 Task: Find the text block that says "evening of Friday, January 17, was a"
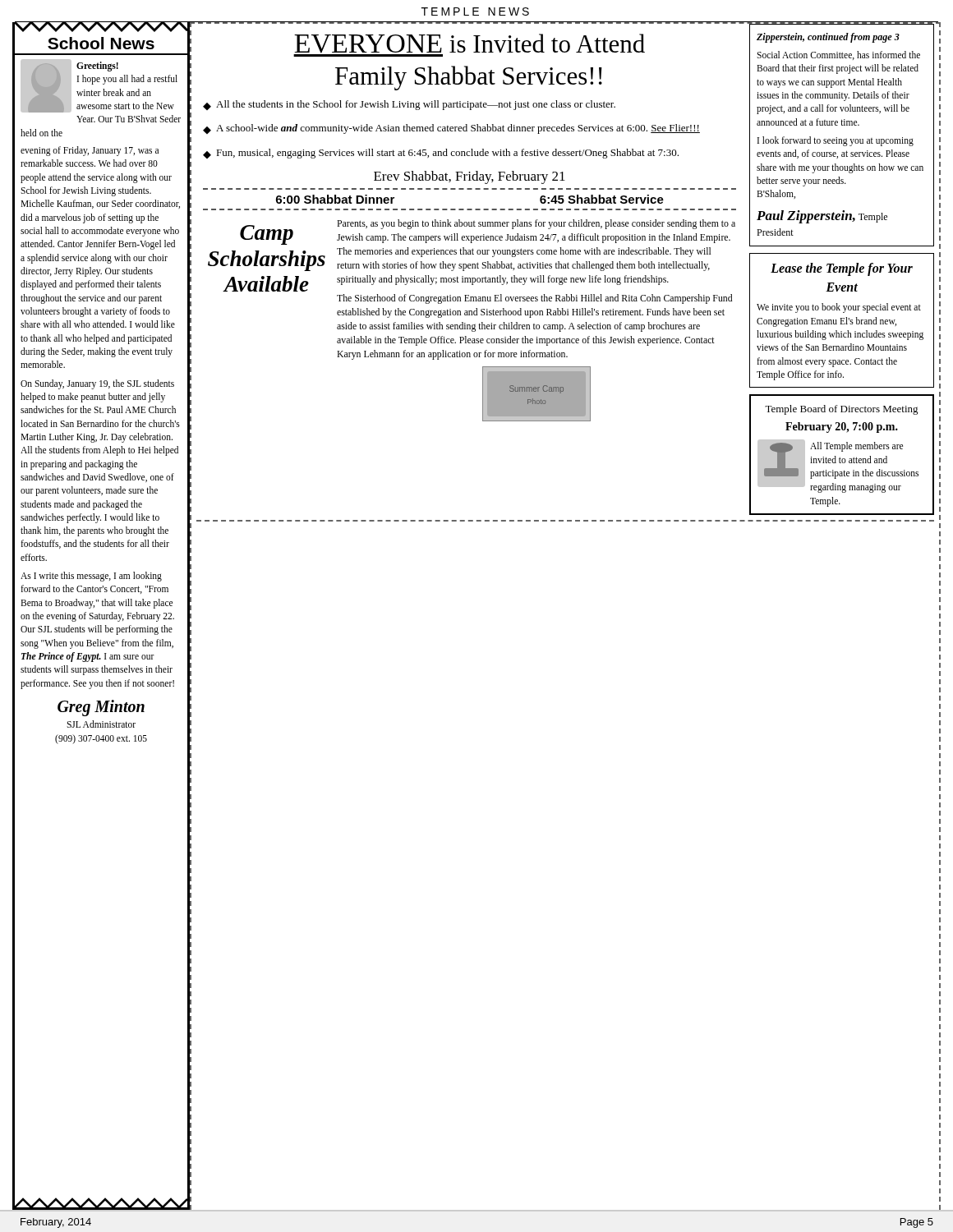pos(101,258)
